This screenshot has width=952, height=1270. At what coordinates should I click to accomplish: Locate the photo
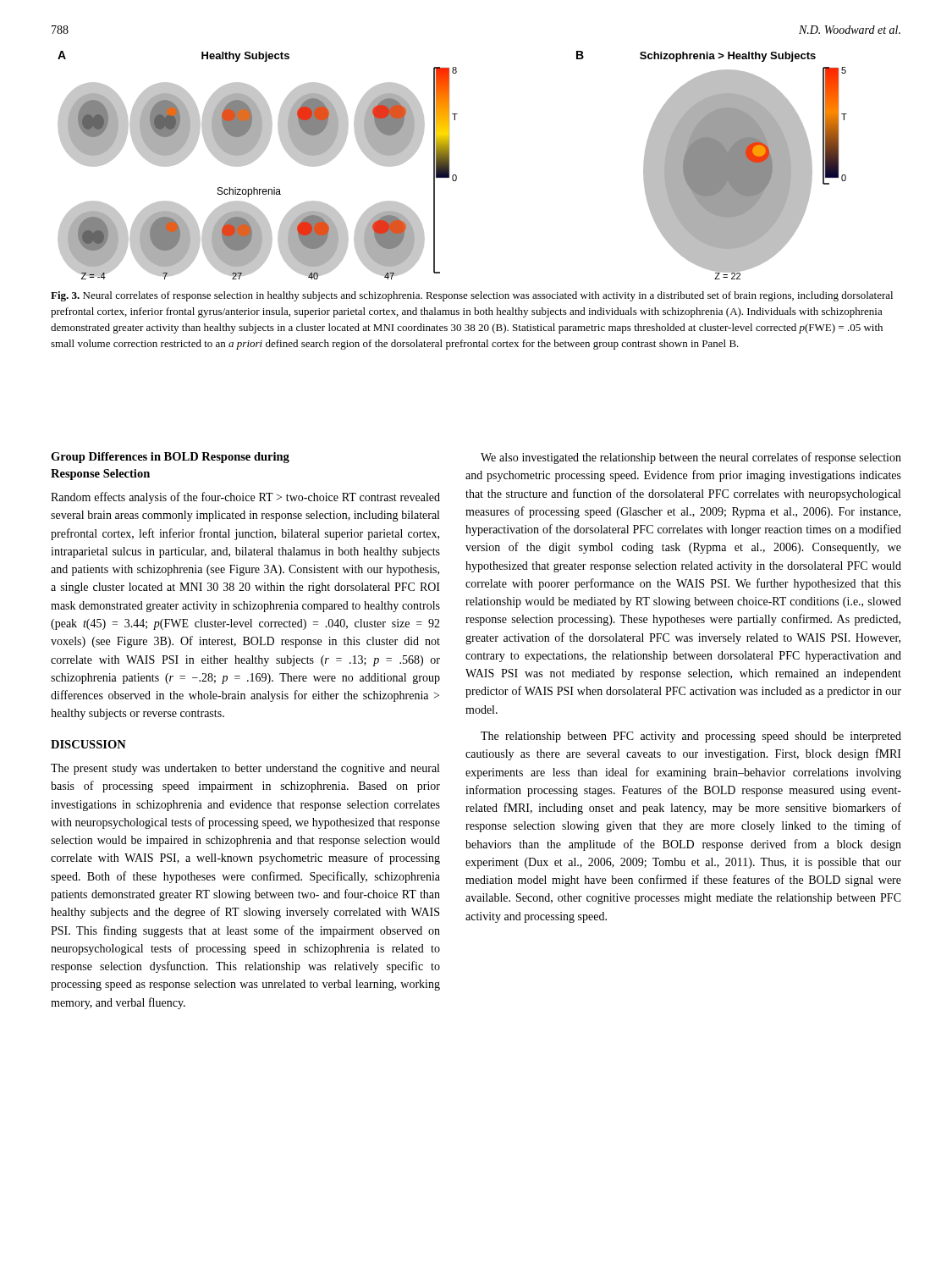[476, 162]
